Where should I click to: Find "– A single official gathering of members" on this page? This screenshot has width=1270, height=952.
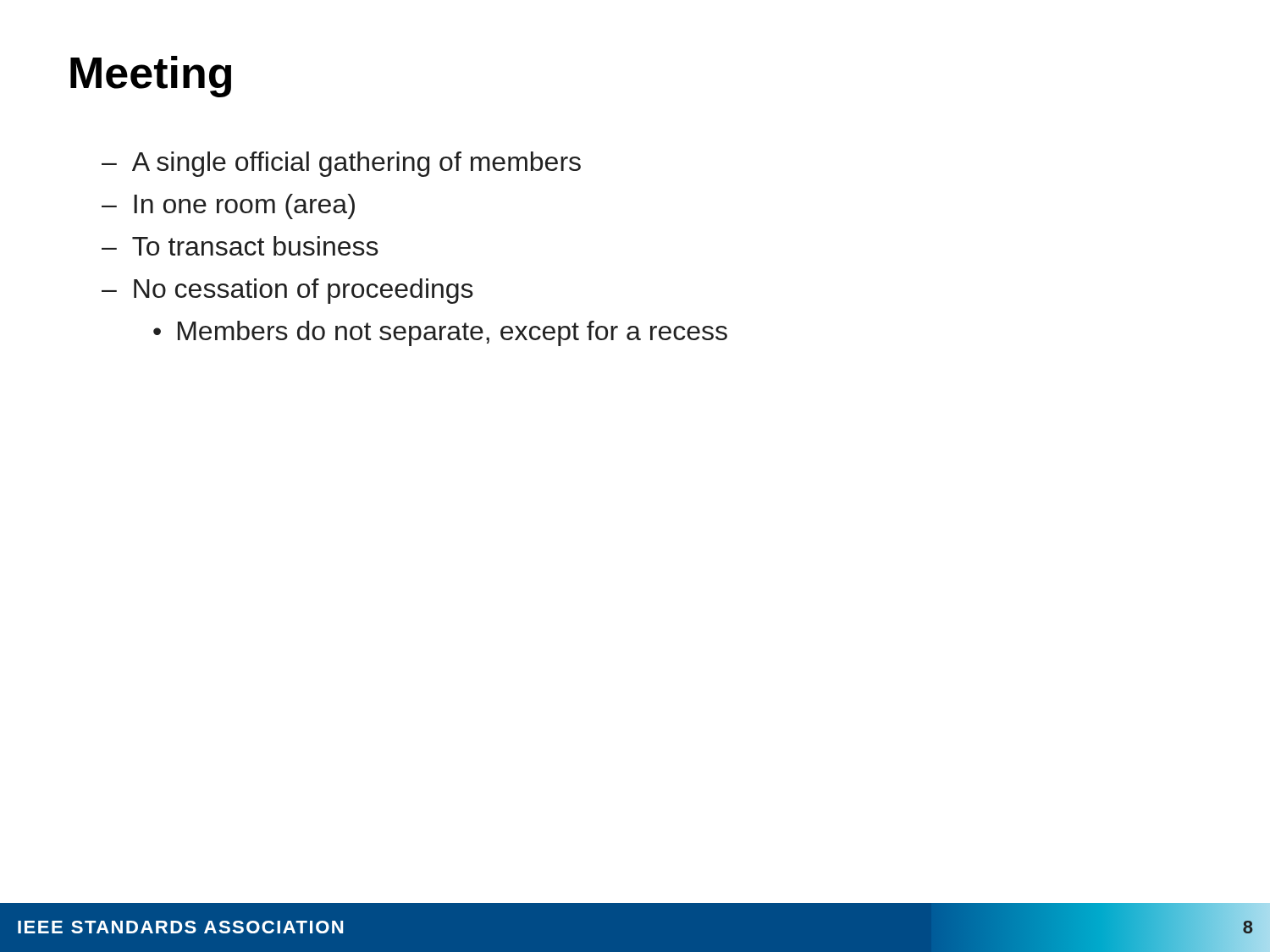[x=342, y=162]
